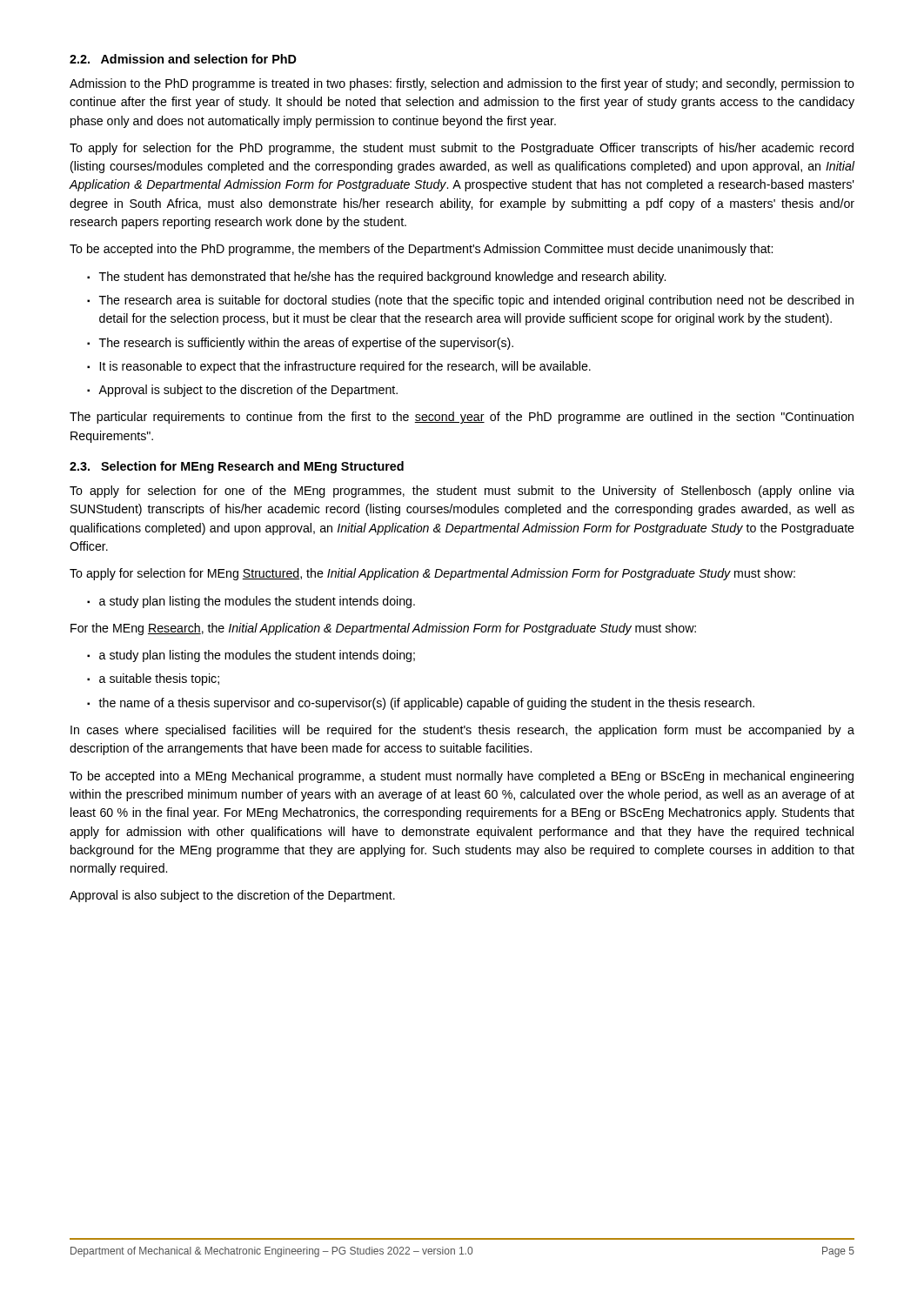Image resolution: width=924 pixels, height=1305 pixels.
Task: Locate the passage starting "a suitable thesis topic;"
Action: pos(160,679)
